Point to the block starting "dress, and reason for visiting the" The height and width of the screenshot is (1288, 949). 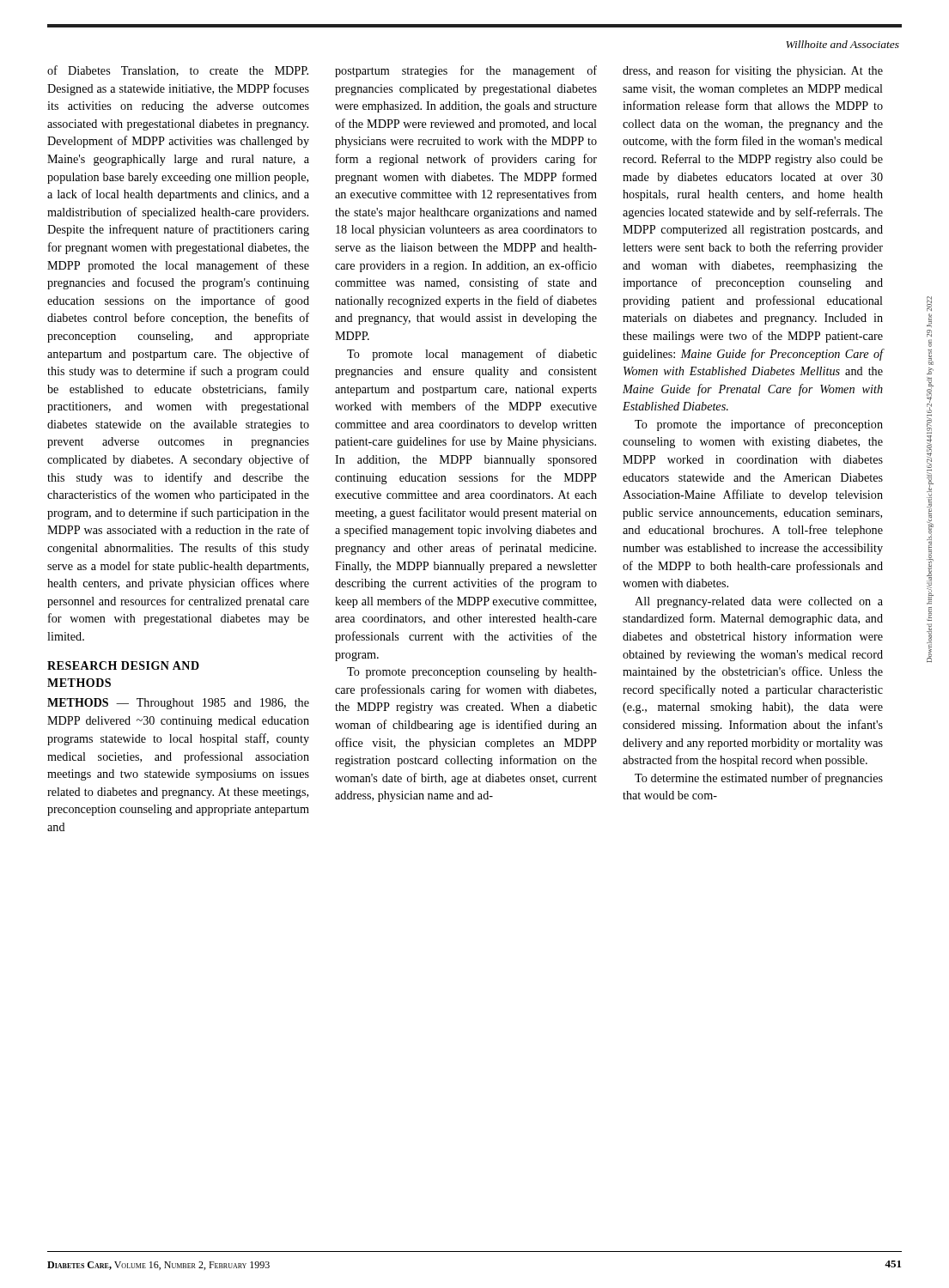tap(753, 433)
